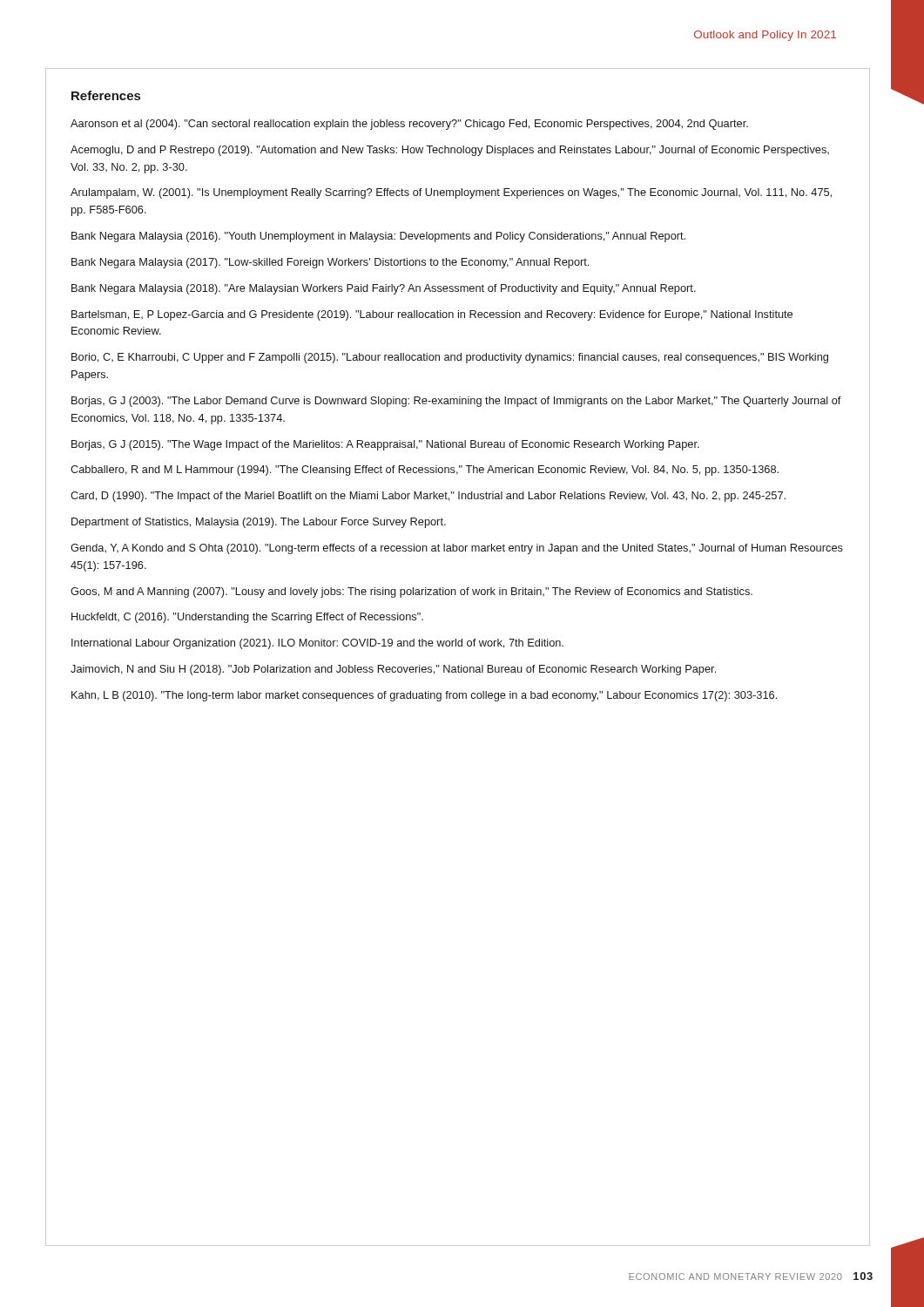The height and width of the screenshot is (1307, 924).
Task: Select the passage starting "Bank Negara Malaysia (2017). "Low-skilled Foreign Workers' Distortions"
Action: click(330, 262)
